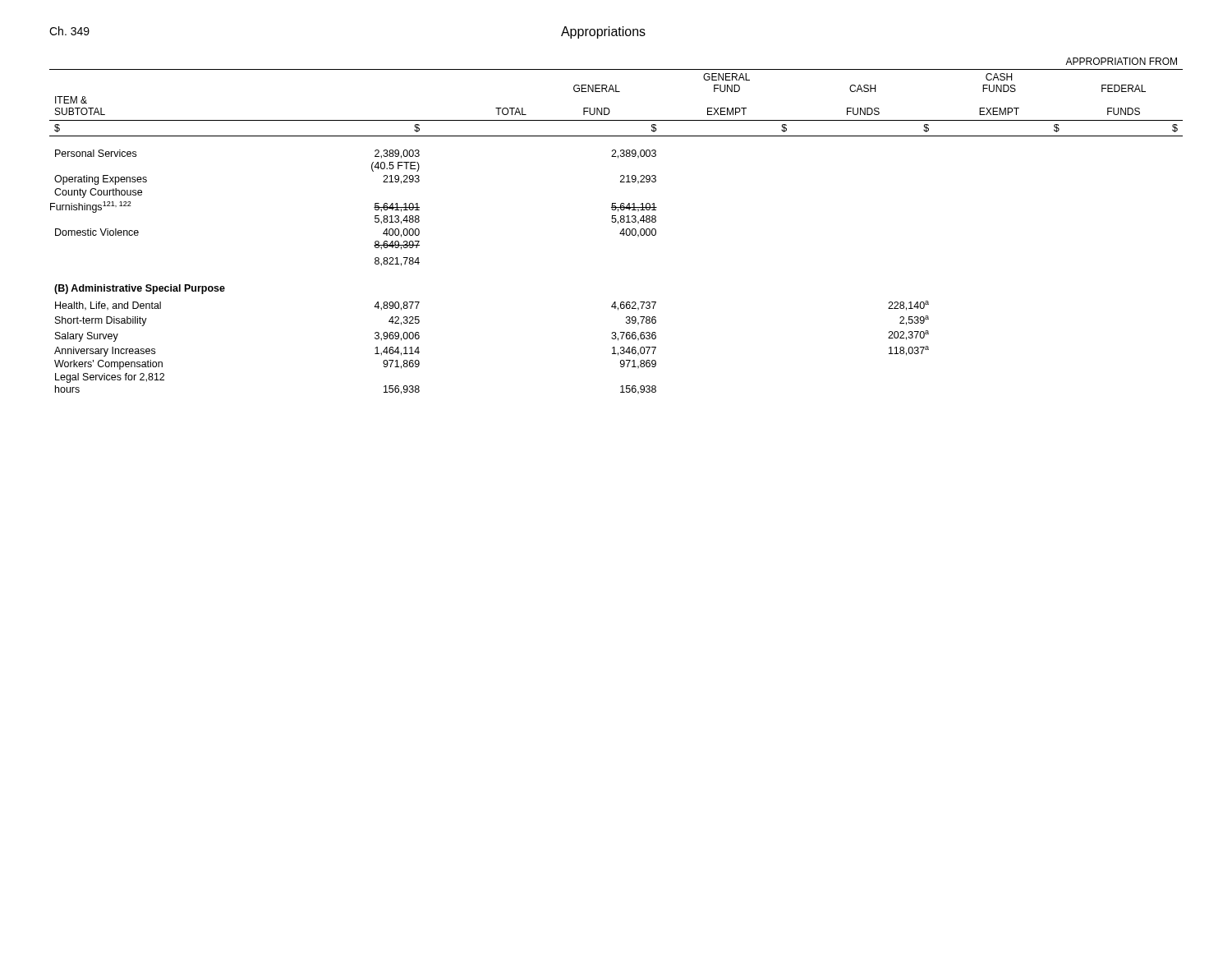Find the table that mentions "APPROPRIATION FROM"
Viewport: 1232px width, 953px height.
pos(616,225)
